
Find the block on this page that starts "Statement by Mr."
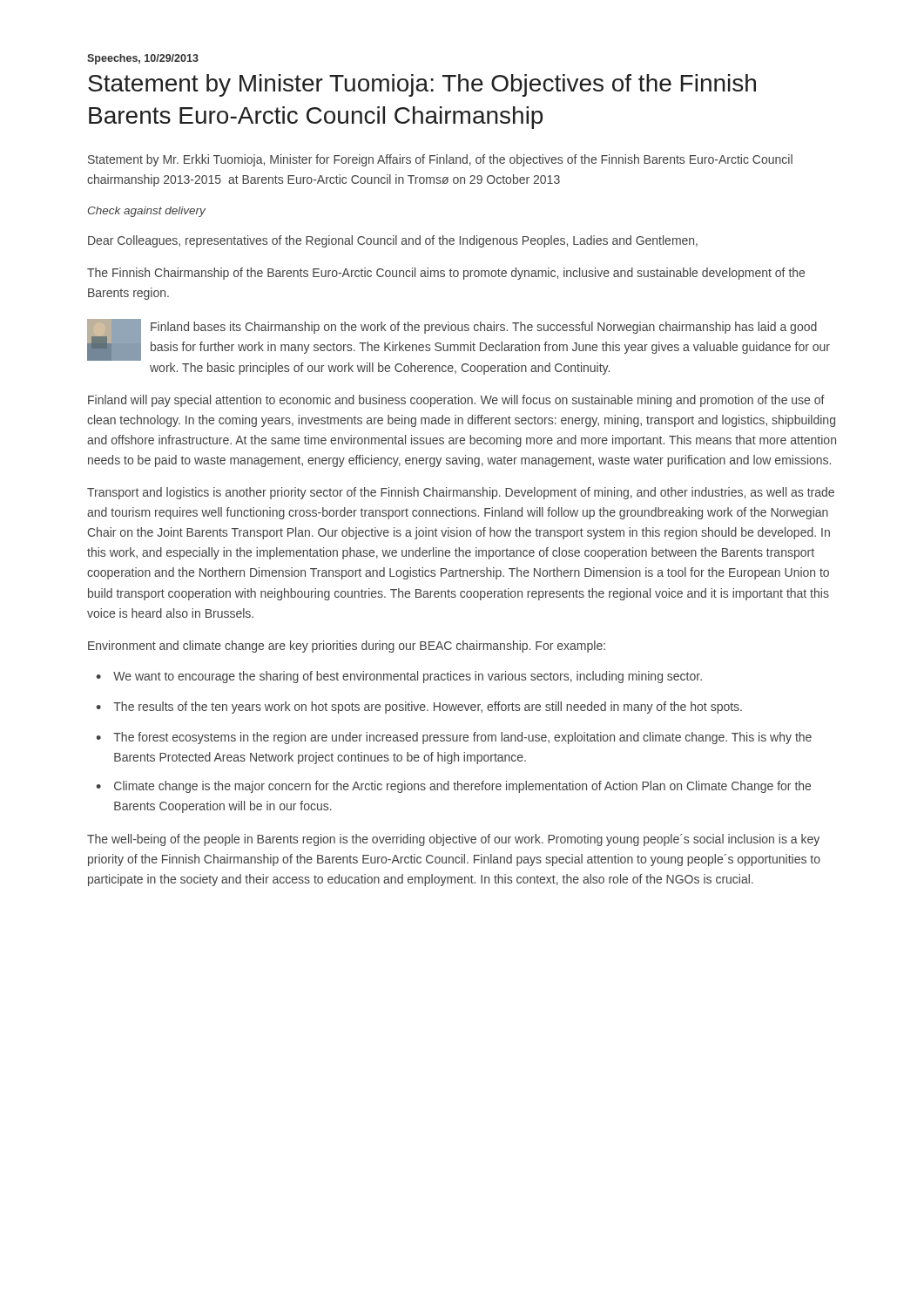[440, 169]
